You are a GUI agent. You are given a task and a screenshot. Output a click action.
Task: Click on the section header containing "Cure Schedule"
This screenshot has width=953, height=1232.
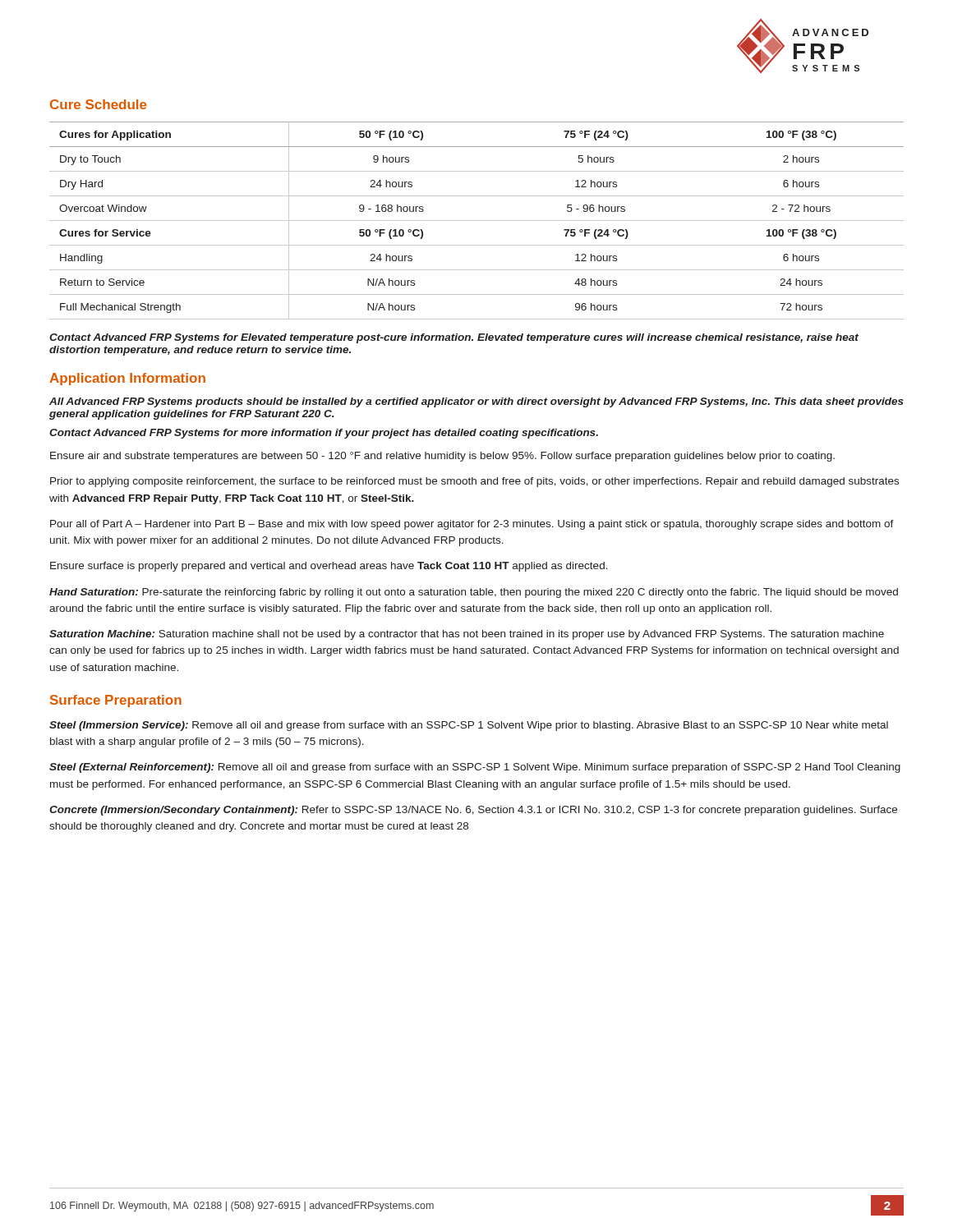tap(98, 105)
